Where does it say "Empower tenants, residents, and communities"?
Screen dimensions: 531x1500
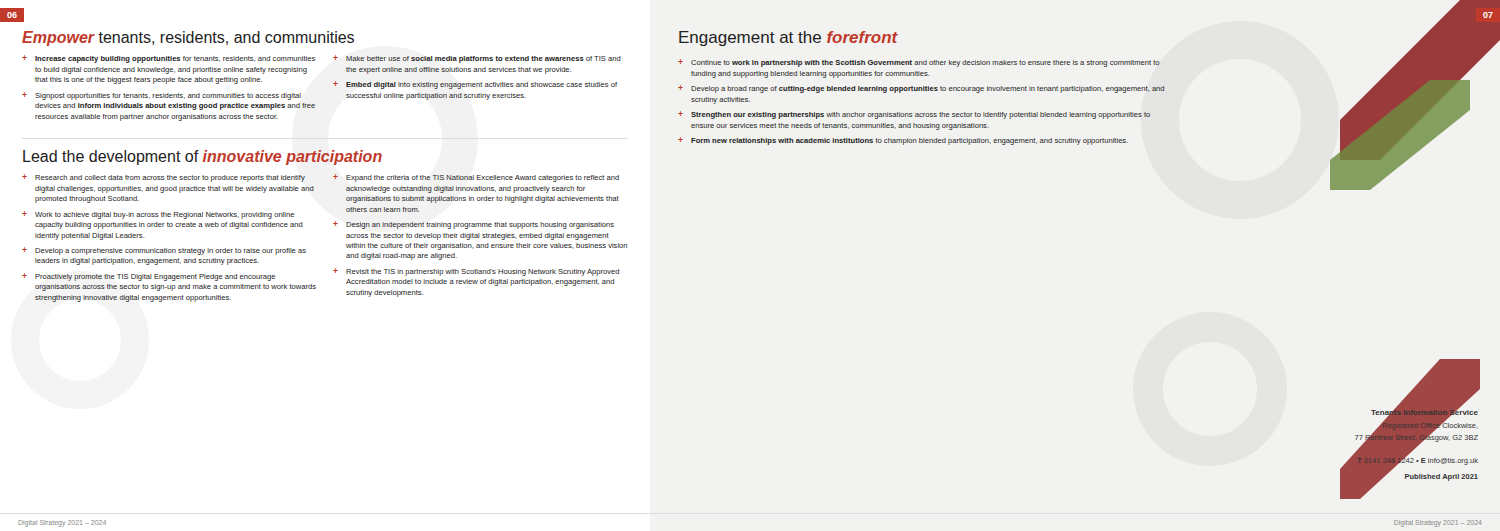188,37
